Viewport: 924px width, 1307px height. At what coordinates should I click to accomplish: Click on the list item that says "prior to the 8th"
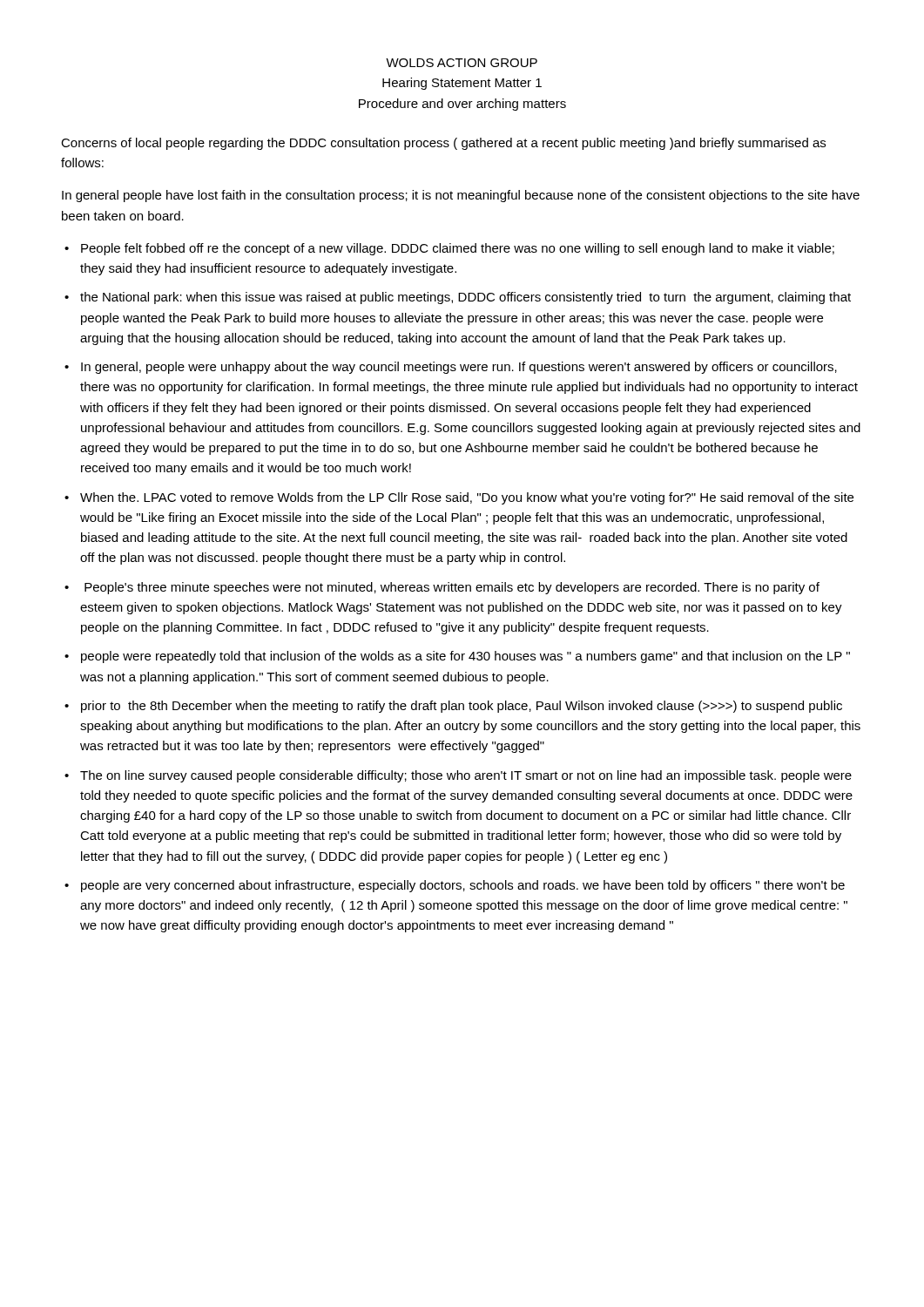pos(470,725)
